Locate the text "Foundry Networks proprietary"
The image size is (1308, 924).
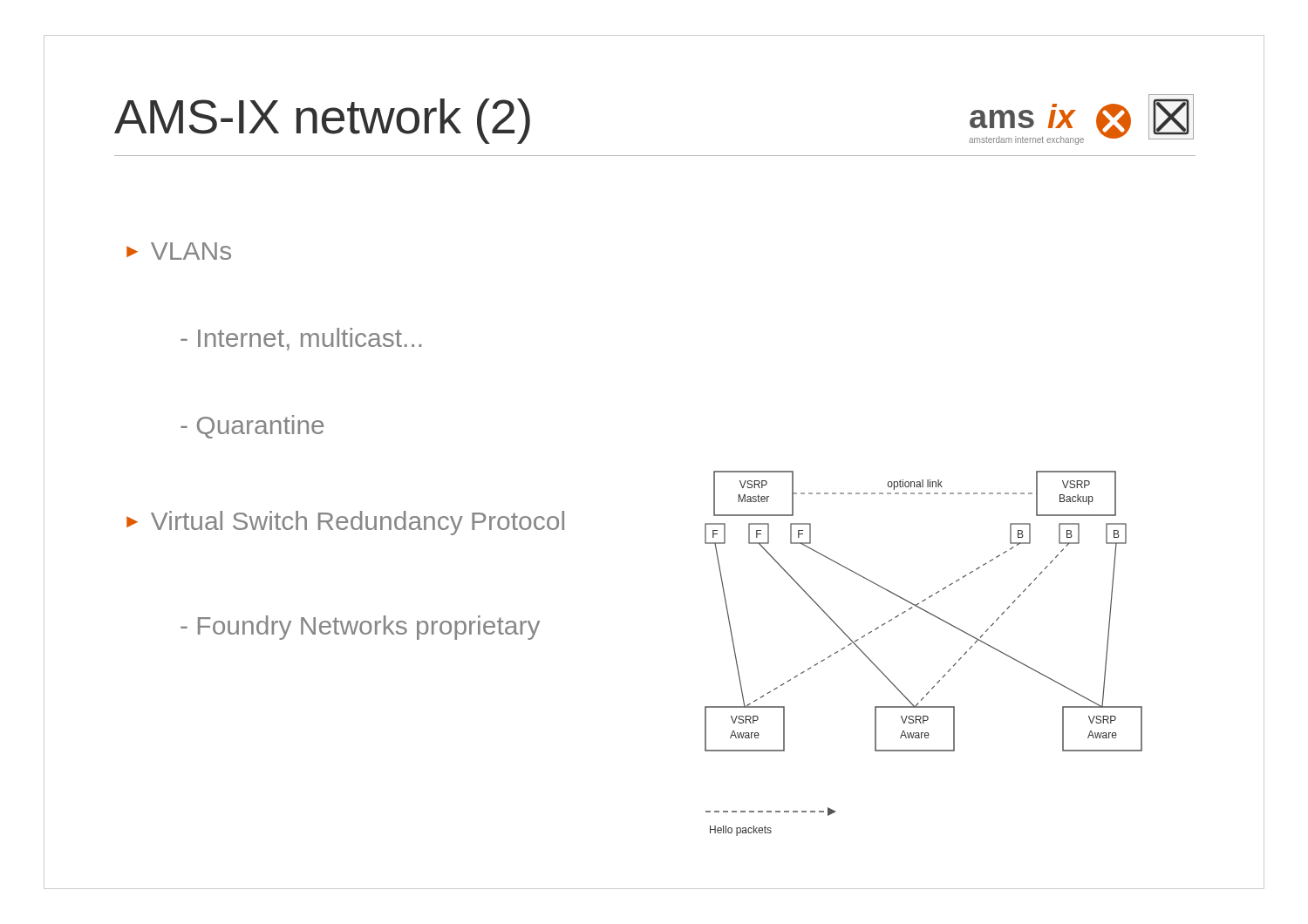click(x=360, y=625)
